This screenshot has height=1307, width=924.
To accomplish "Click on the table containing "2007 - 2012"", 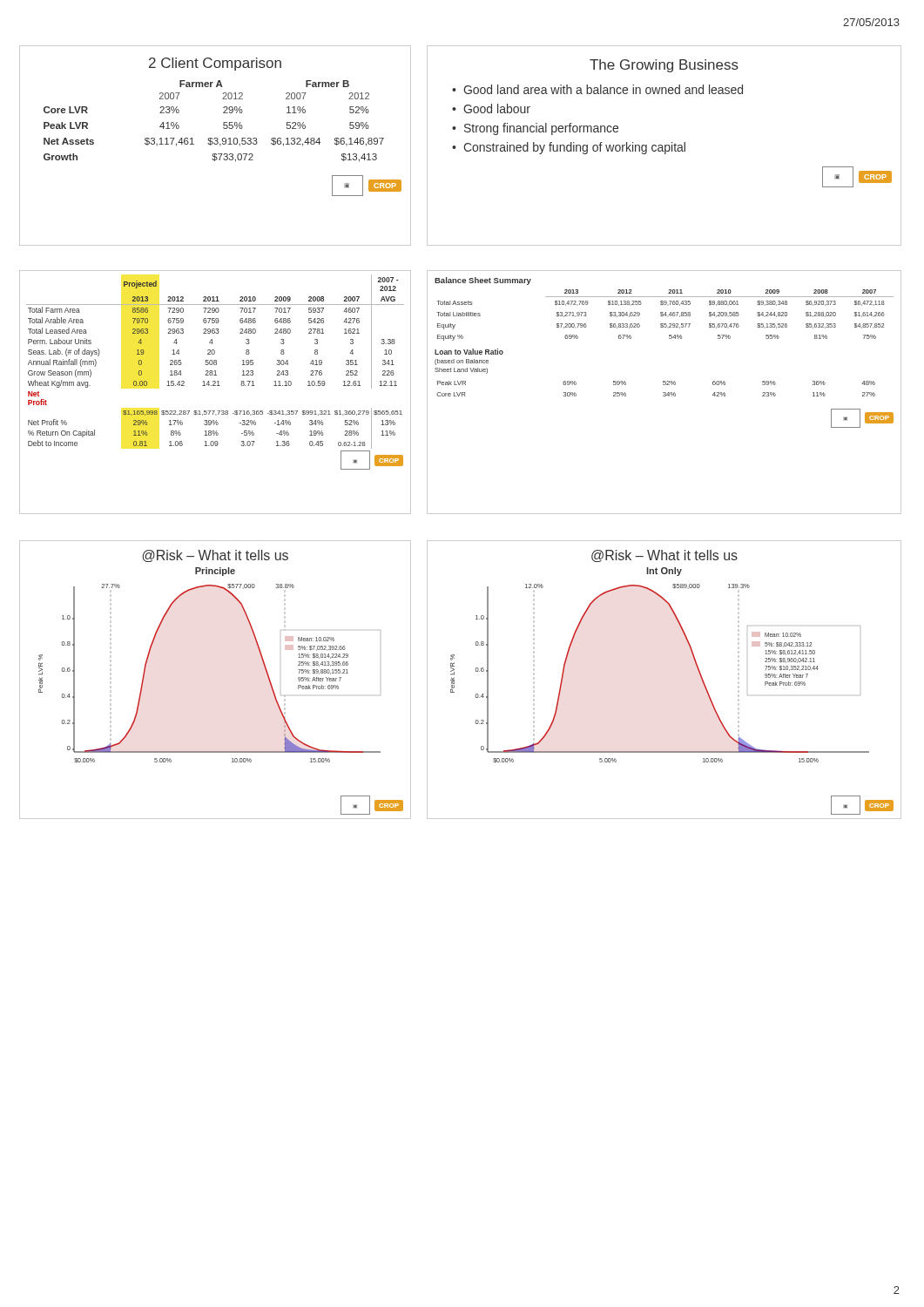I will point(215,392).
